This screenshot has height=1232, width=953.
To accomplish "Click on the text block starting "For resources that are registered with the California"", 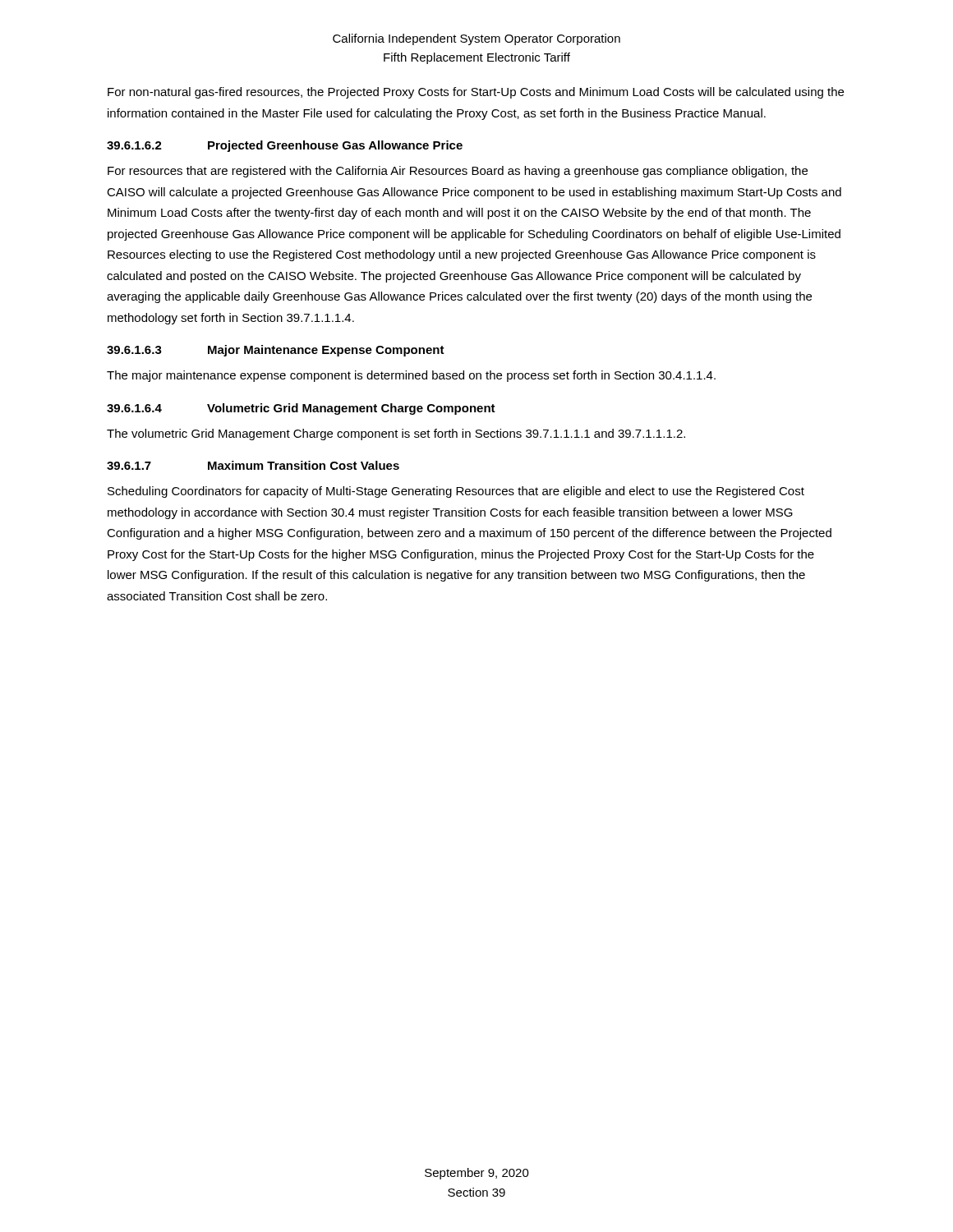I will tap(474, 244).
